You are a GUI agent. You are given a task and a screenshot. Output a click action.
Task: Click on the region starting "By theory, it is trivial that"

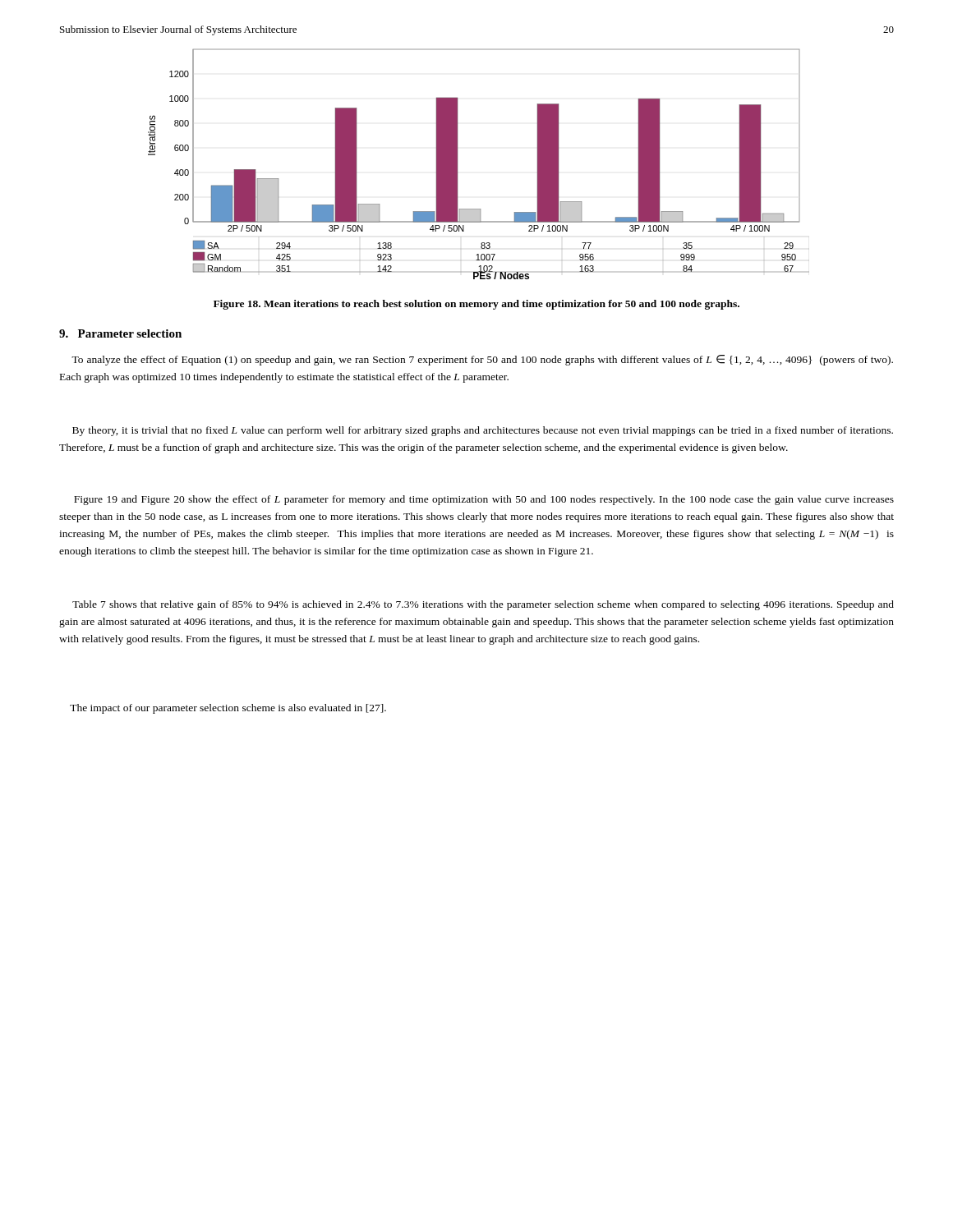pos(476,439)
